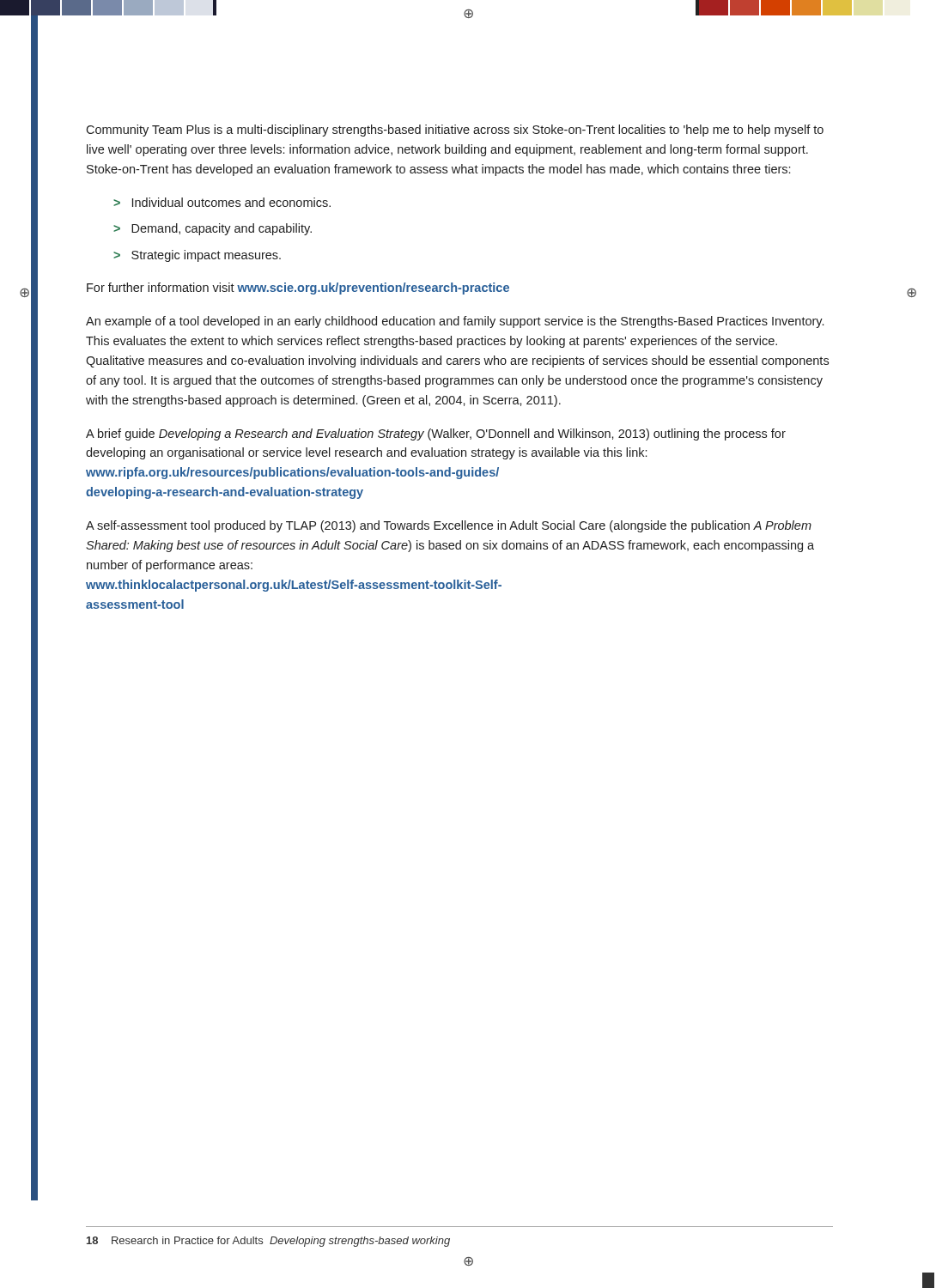This screenshot has width=936, height=1288.
Task: Find "> Demand, capacity and capability." on this page
Action: coord(213,229)
